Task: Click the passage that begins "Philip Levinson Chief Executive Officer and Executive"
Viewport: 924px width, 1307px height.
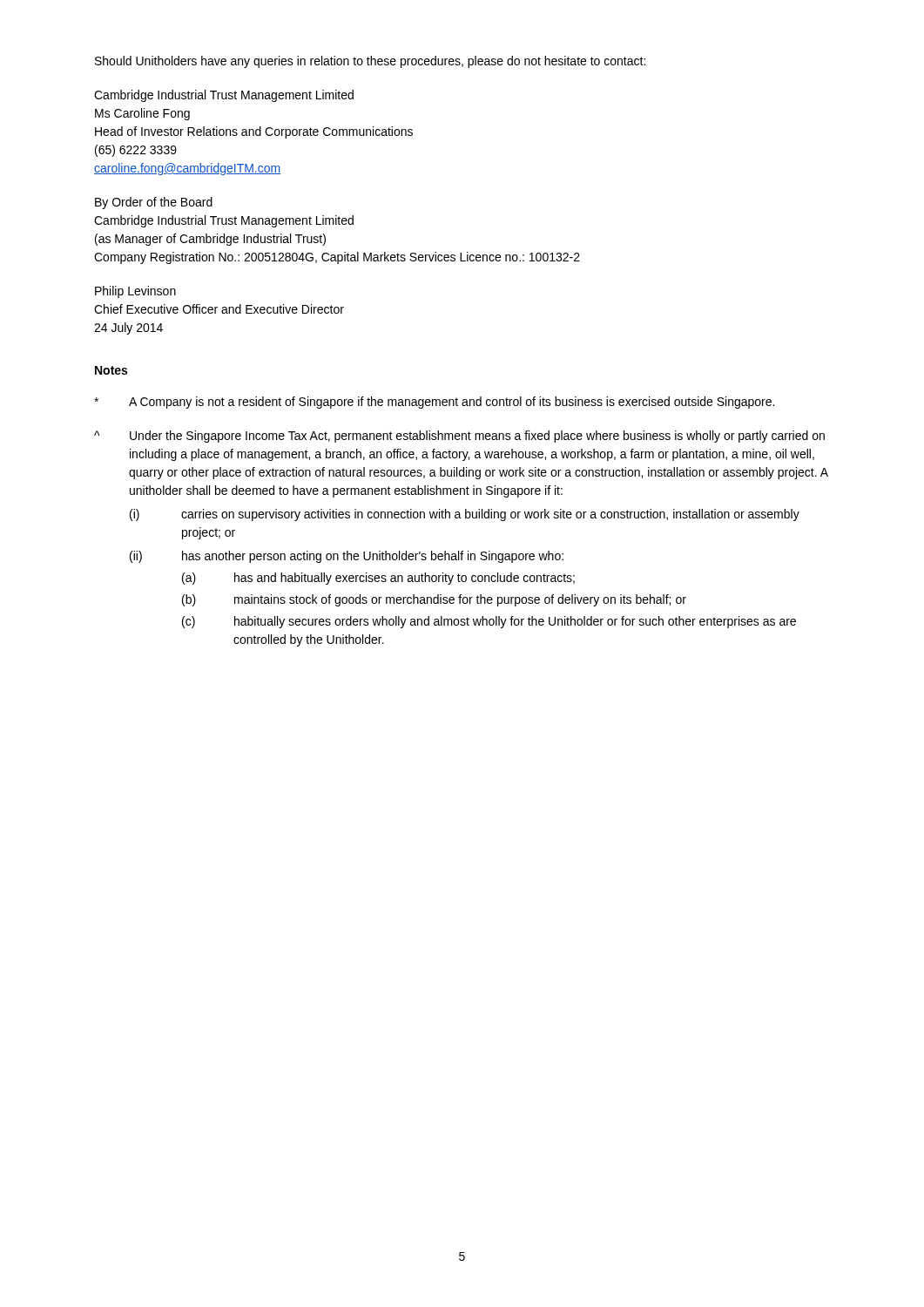Action: [x=219, y=309]
